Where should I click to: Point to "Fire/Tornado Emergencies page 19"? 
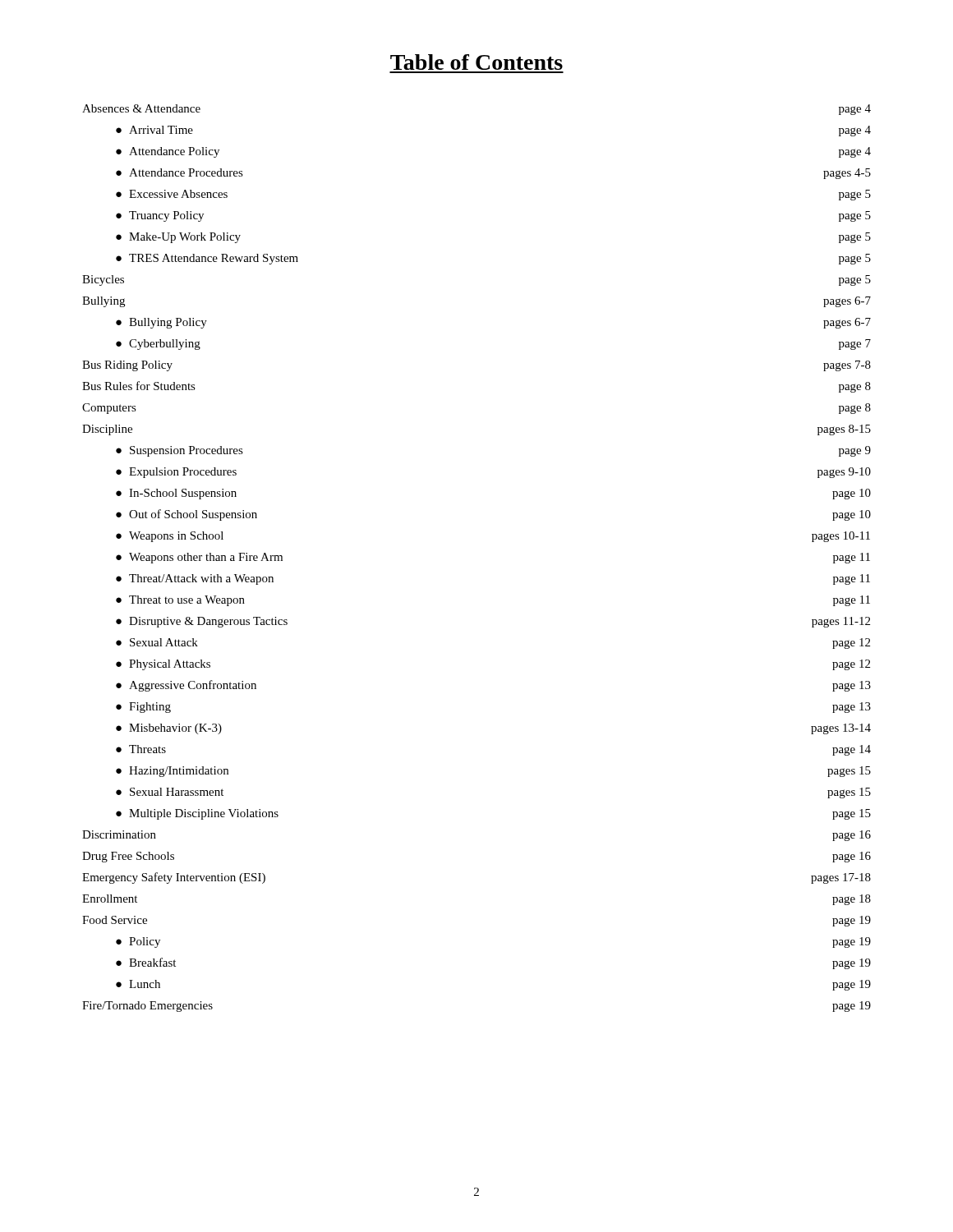point(142,1007)
